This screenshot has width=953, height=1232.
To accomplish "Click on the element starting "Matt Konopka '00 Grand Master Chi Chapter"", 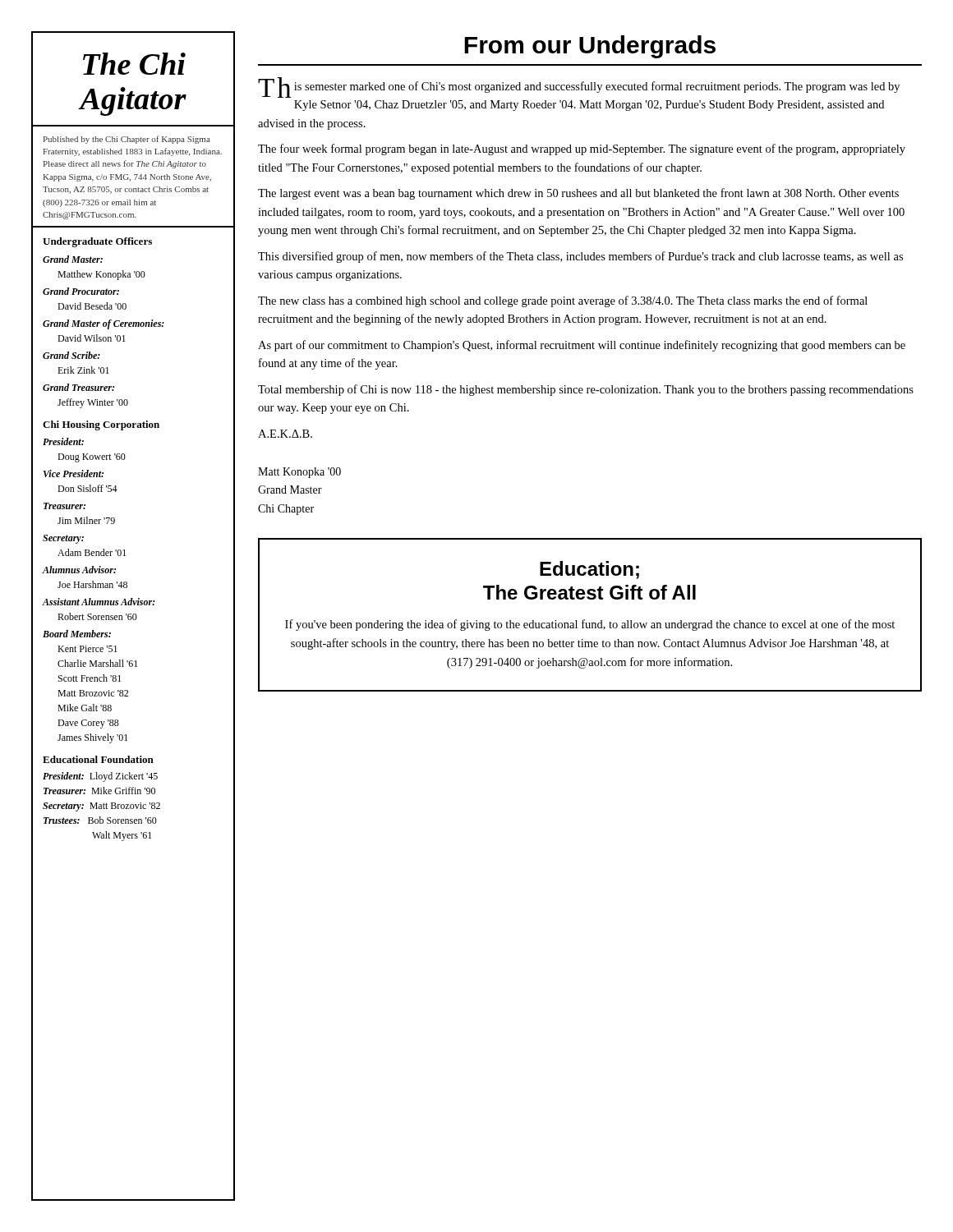I will tap(300, 490).
